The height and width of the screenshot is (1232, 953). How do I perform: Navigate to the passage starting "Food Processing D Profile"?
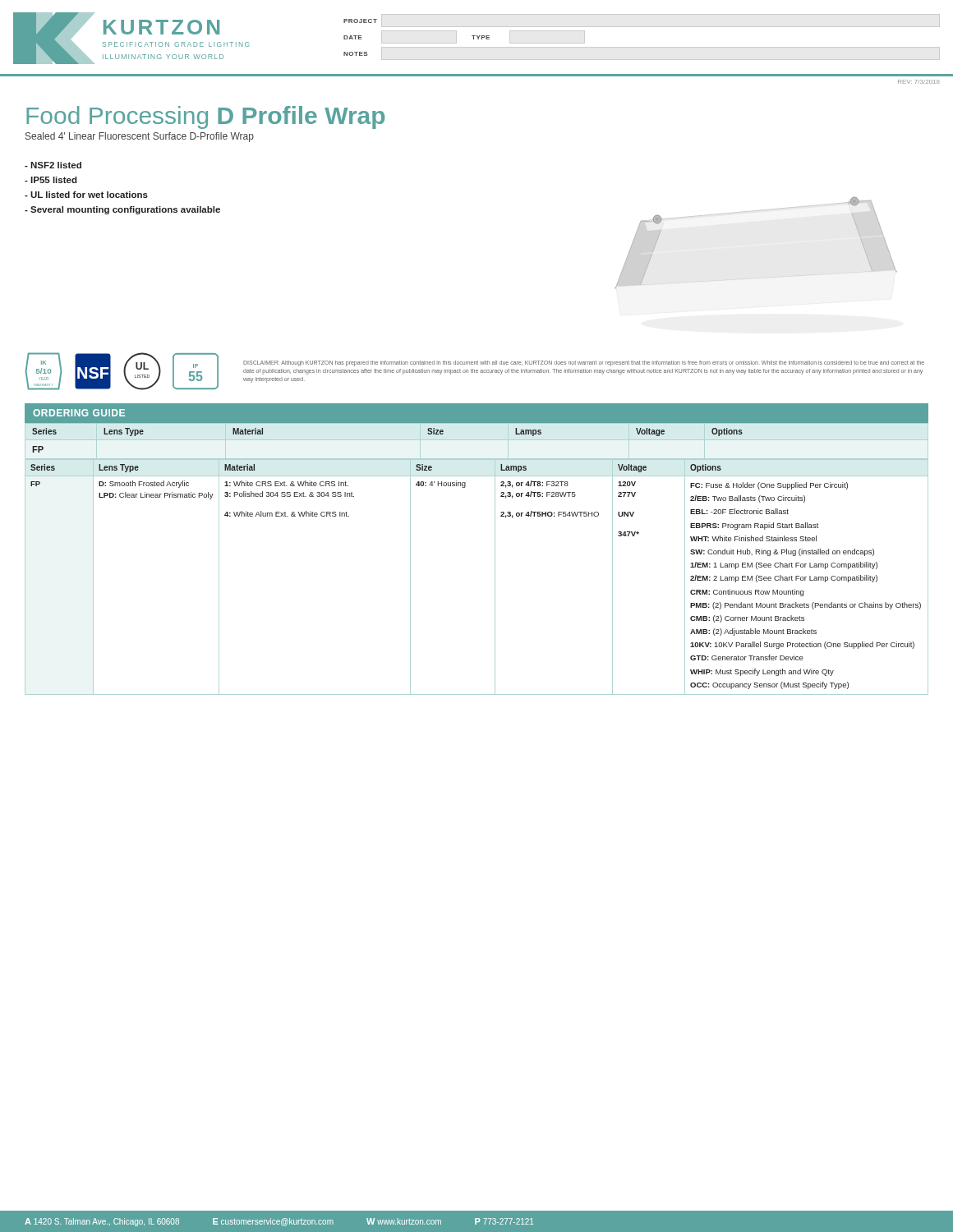205,117
